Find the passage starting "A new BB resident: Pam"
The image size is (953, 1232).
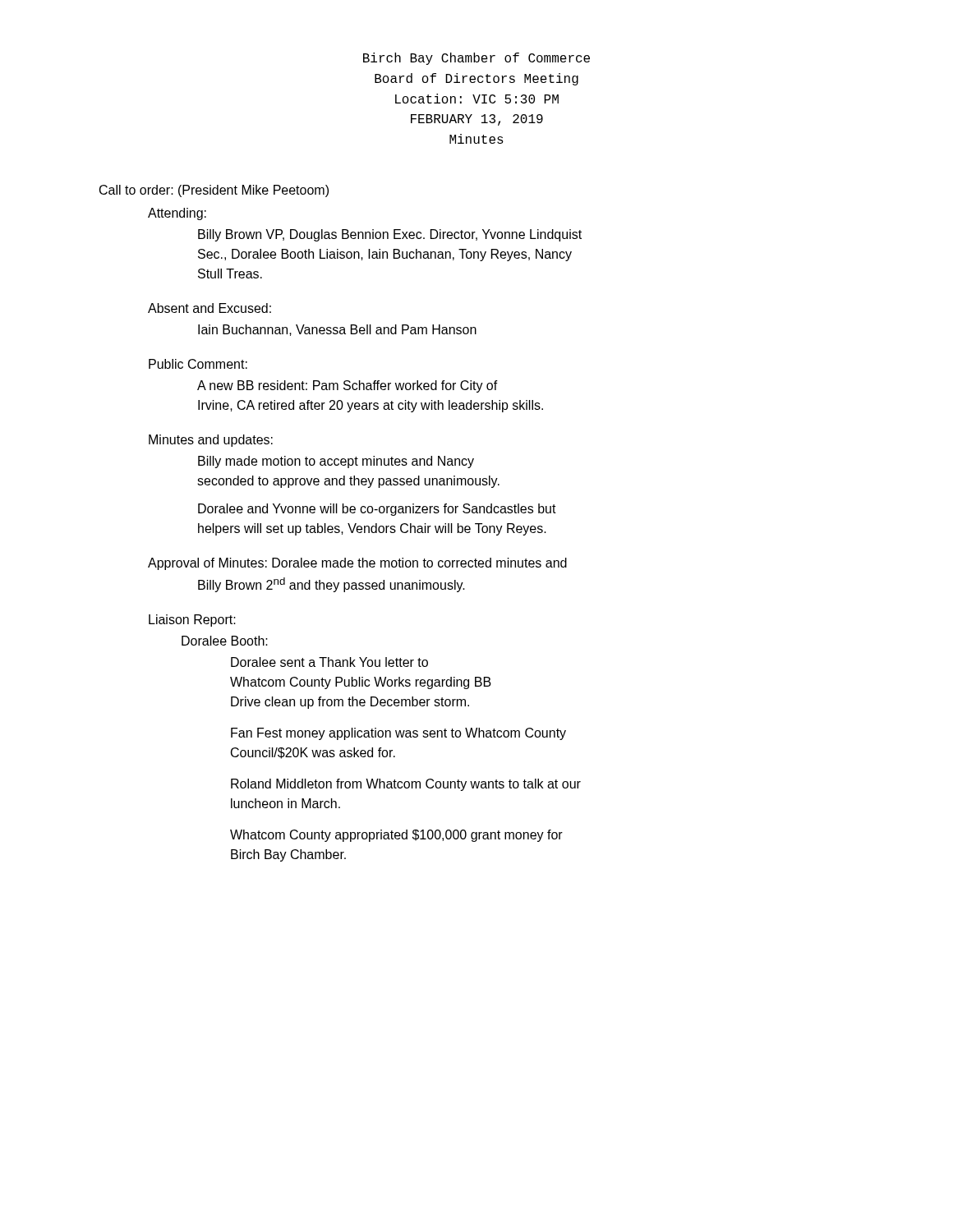pyautogui.click(x=371, y=395)
